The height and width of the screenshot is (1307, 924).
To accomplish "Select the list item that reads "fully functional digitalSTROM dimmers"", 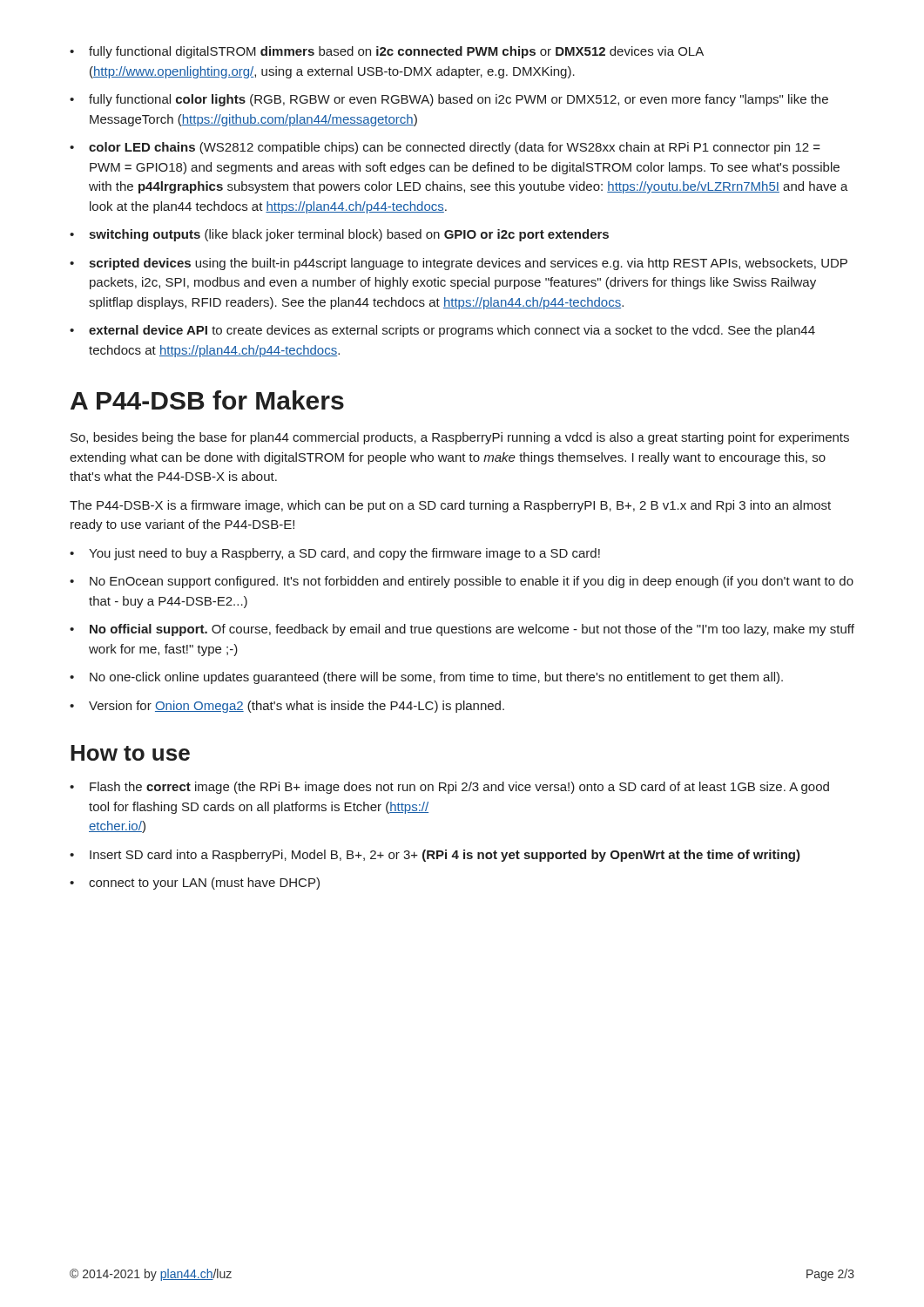I will pos(396,61).
